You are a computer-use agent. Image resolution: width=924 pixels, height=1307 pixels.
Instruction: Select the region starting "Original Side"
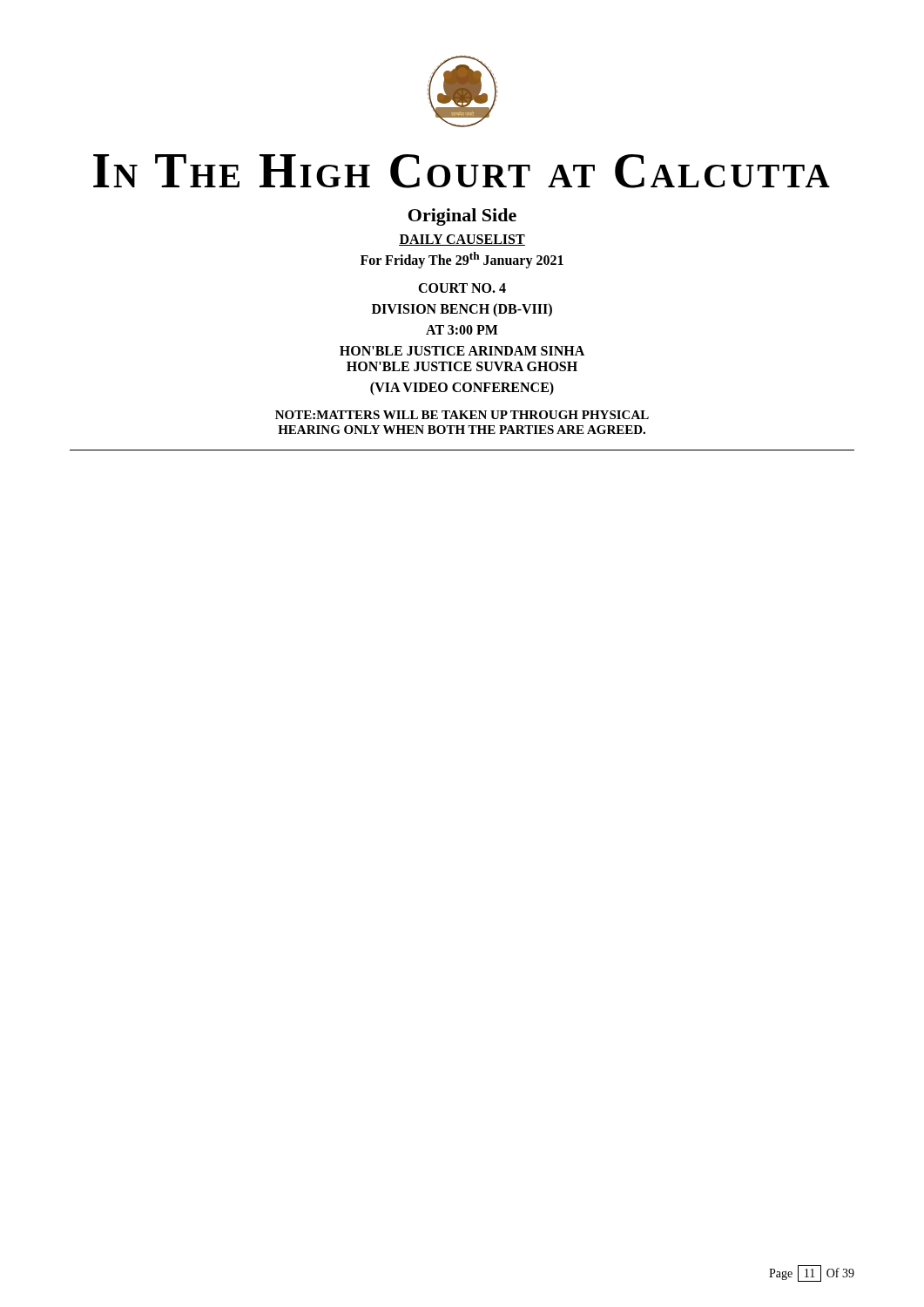[462, 215]
